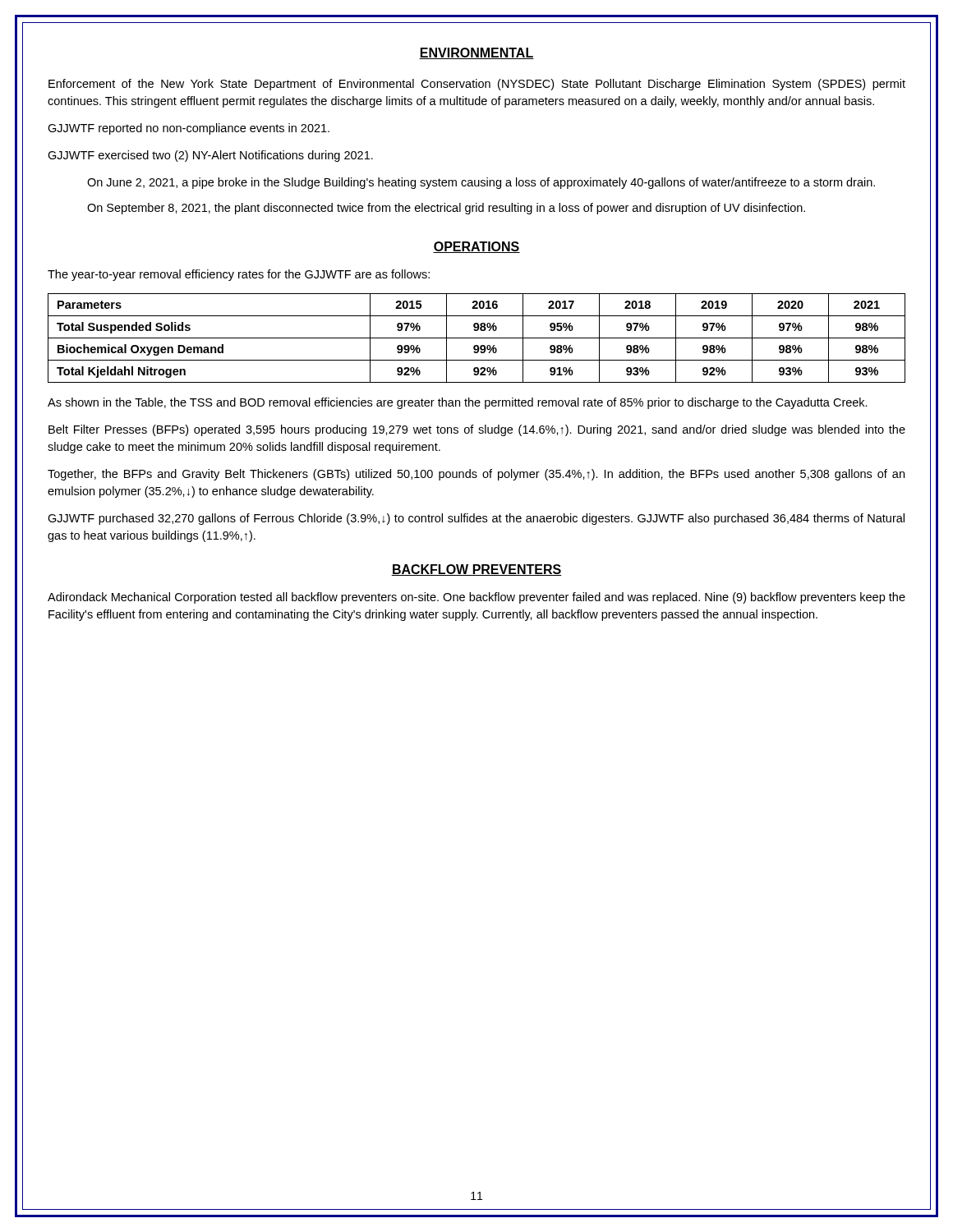The height and width of the screenshot is (1232, 953).
Task: Select the text block that says "Adirondack Mechanical Corporation tested all"
Action: (x=476, y=606)
